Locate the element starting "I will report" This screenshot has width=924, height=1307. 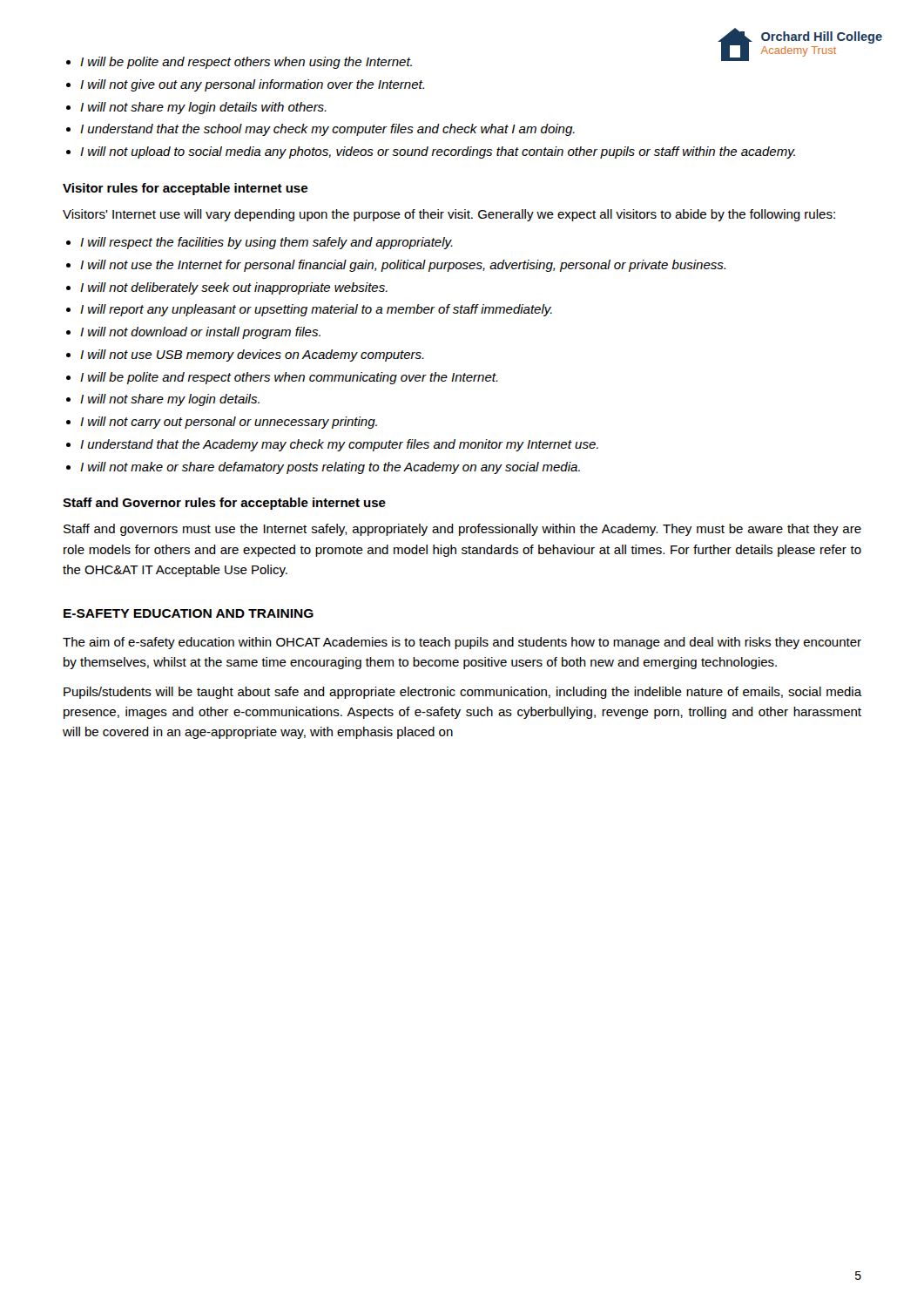471,309
